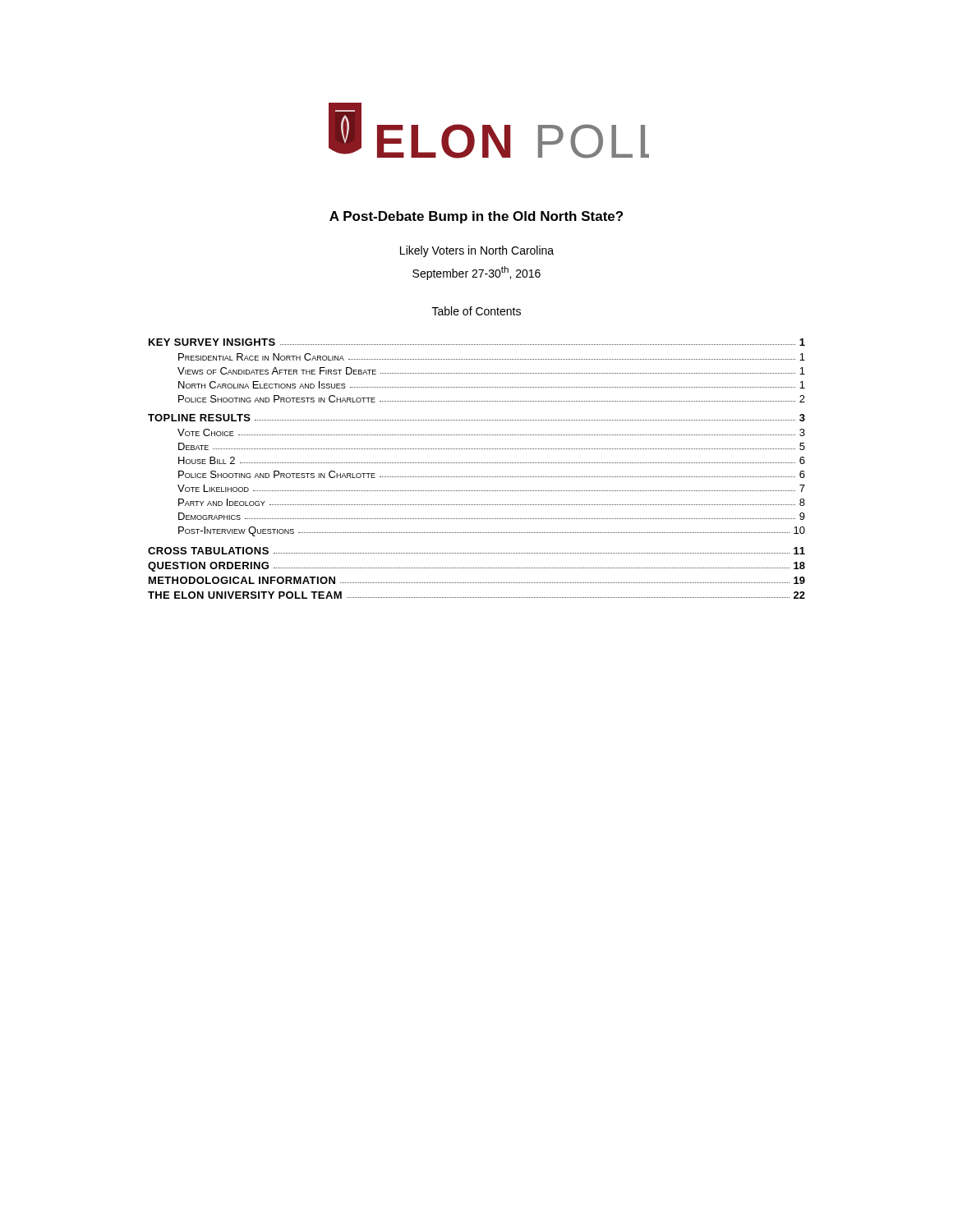
Task: Click on the text block starting "Vote Likelihood 7"
Action: coord(491,488)
